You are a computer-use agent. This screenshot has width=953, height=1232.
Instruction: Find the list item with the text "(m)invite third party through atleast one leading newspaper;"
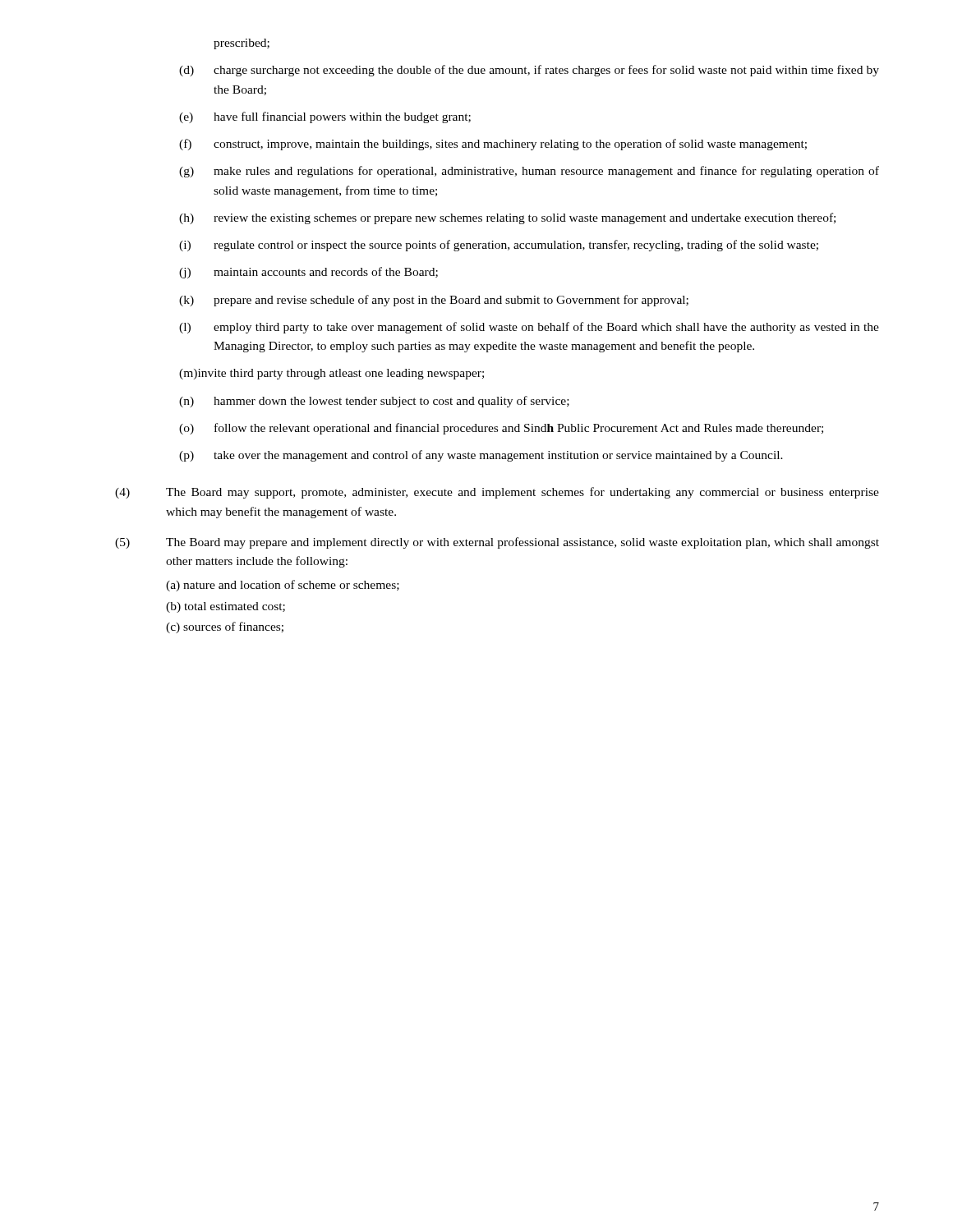[x=332, y=373]
